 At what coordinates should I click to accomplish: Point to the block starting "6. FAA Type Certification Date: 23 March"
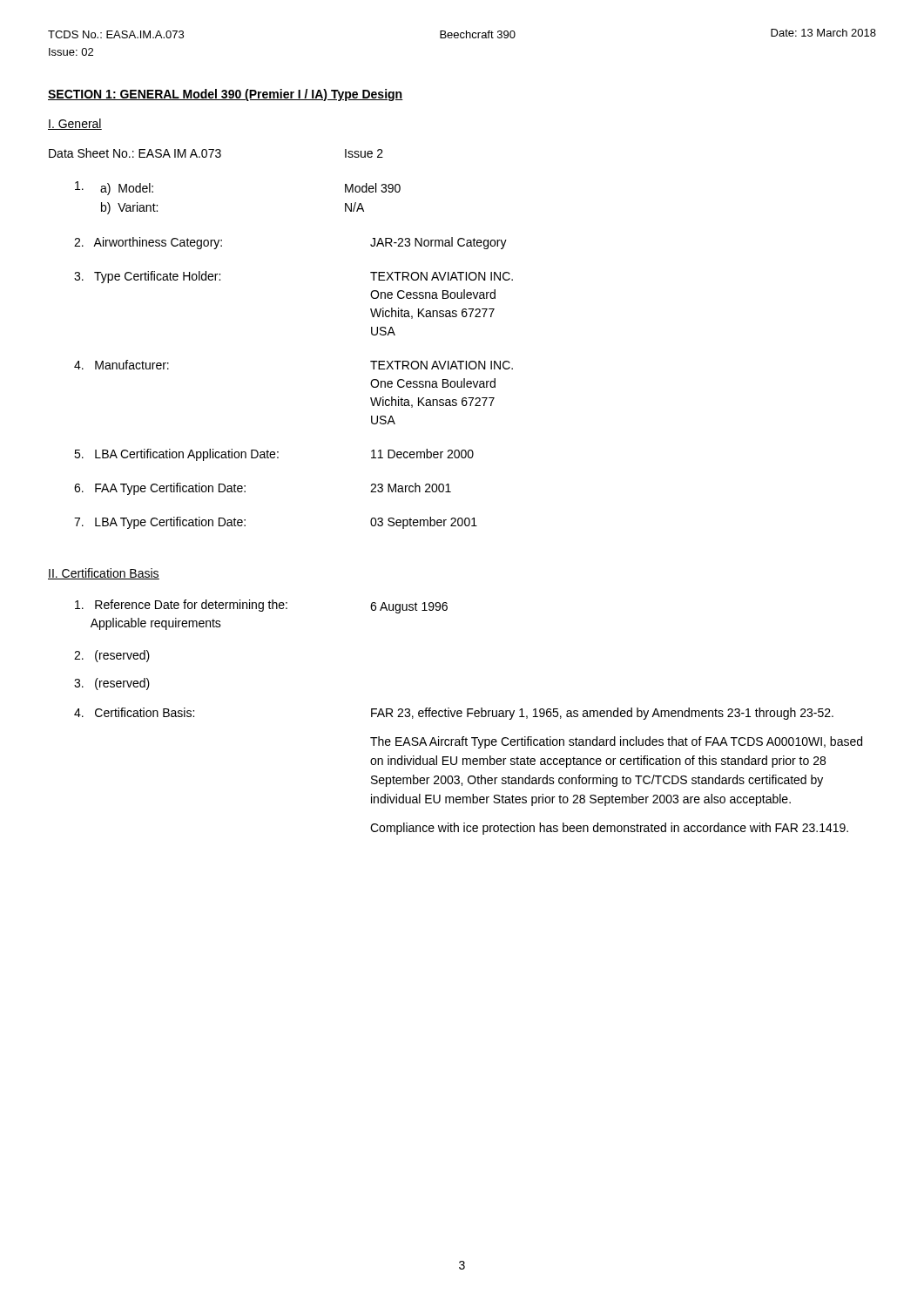click(x=157, y=490)
